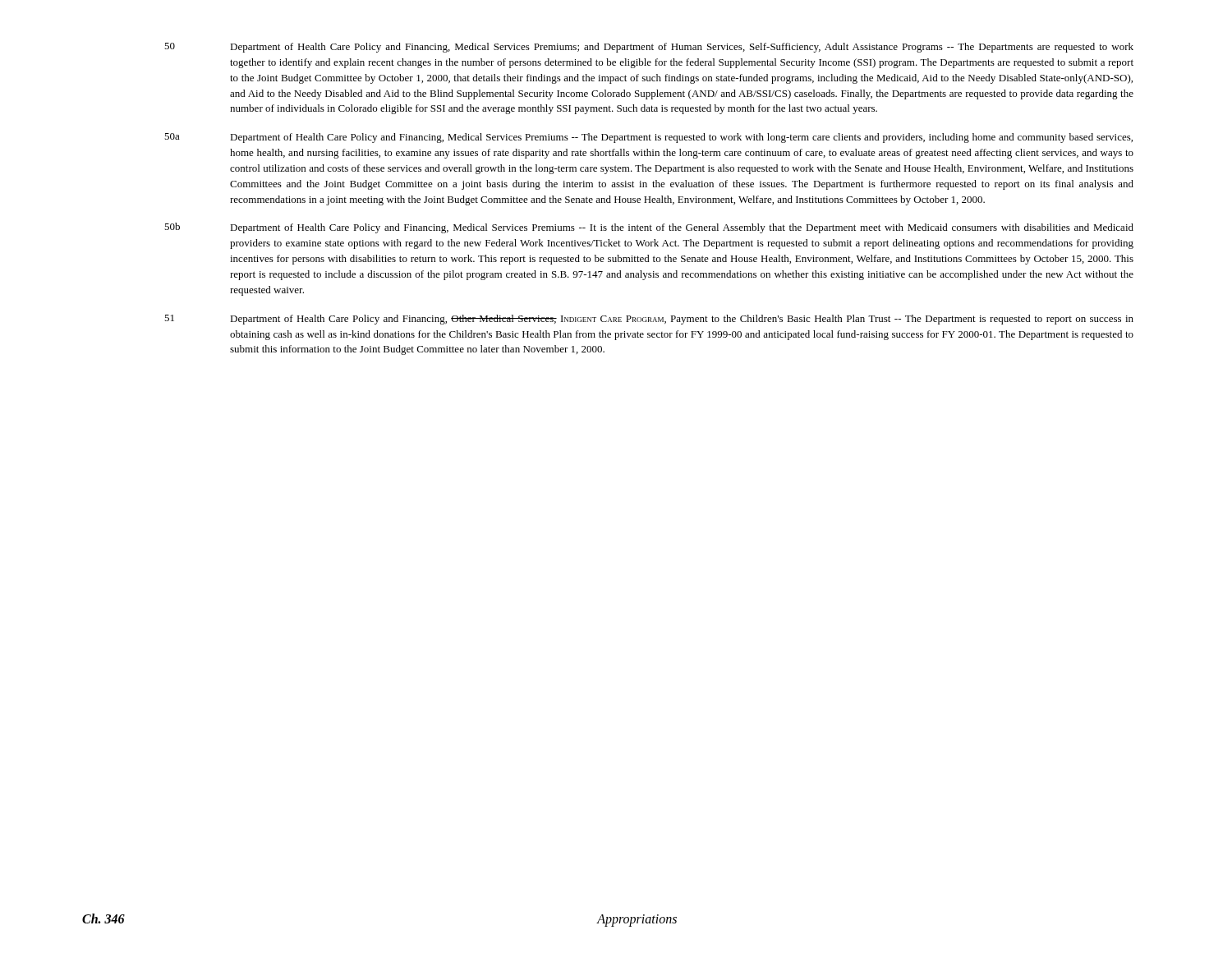Screen dimensions: 953x1232
Task: Where is the passage that starts "50a Department of Health Care Policy and Financing,"?
Action: (x=649, y=169)
